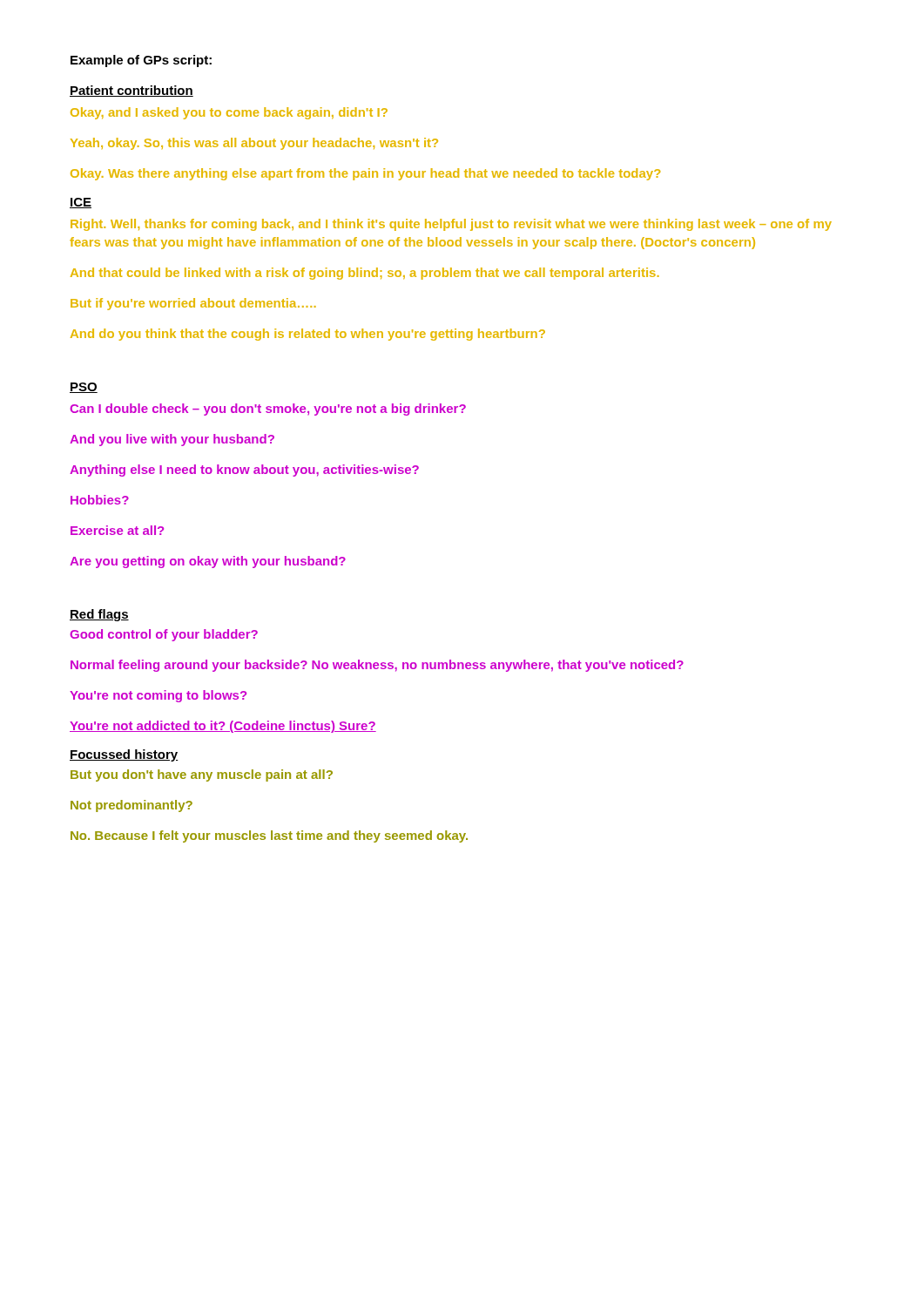Viewport: 924px width, 1307px height.
Task: Point to "Focussed history"
Action: 124,754
